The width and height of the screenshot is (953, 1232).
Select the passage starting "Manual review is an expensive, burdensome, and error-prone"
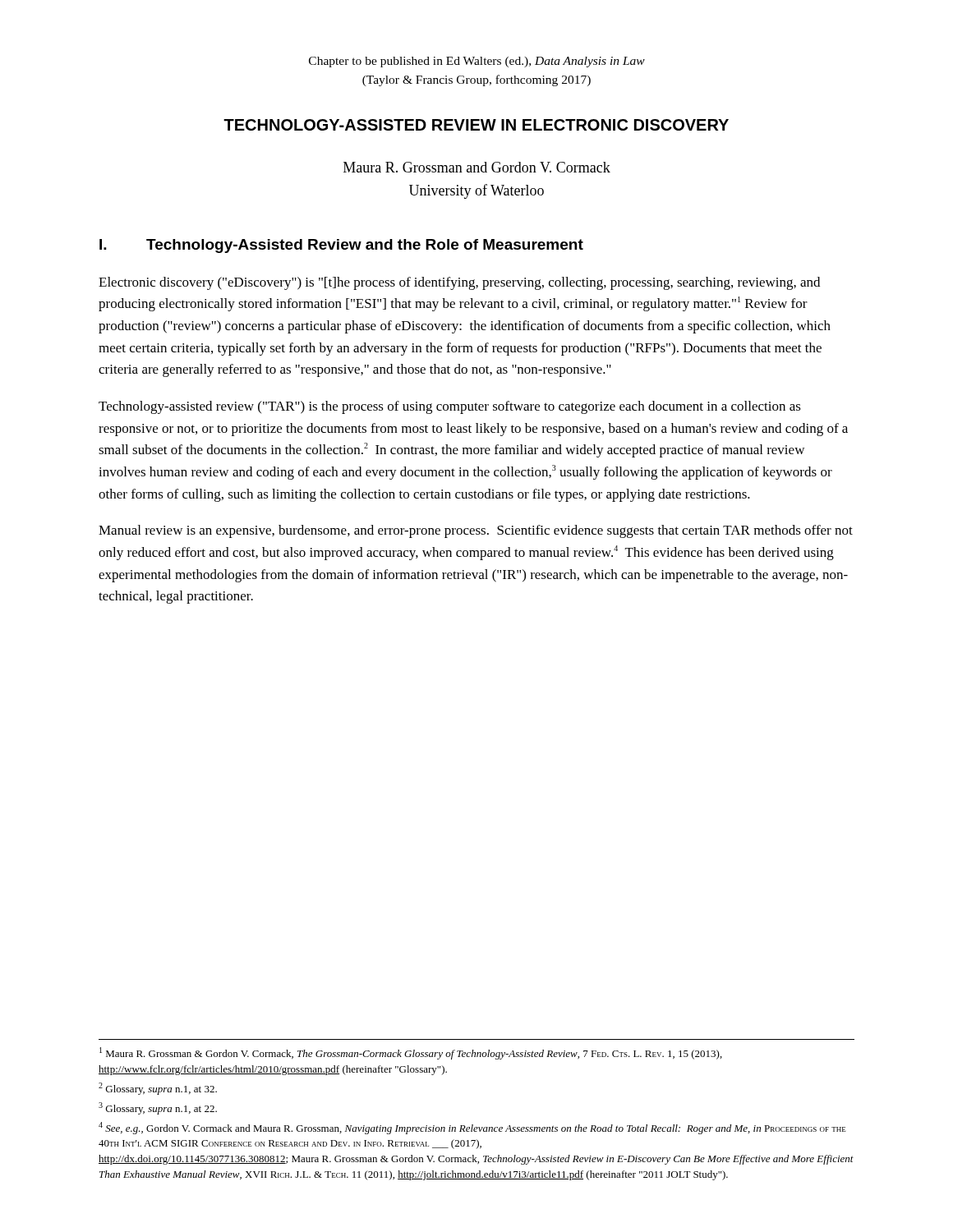click(476, 563)
